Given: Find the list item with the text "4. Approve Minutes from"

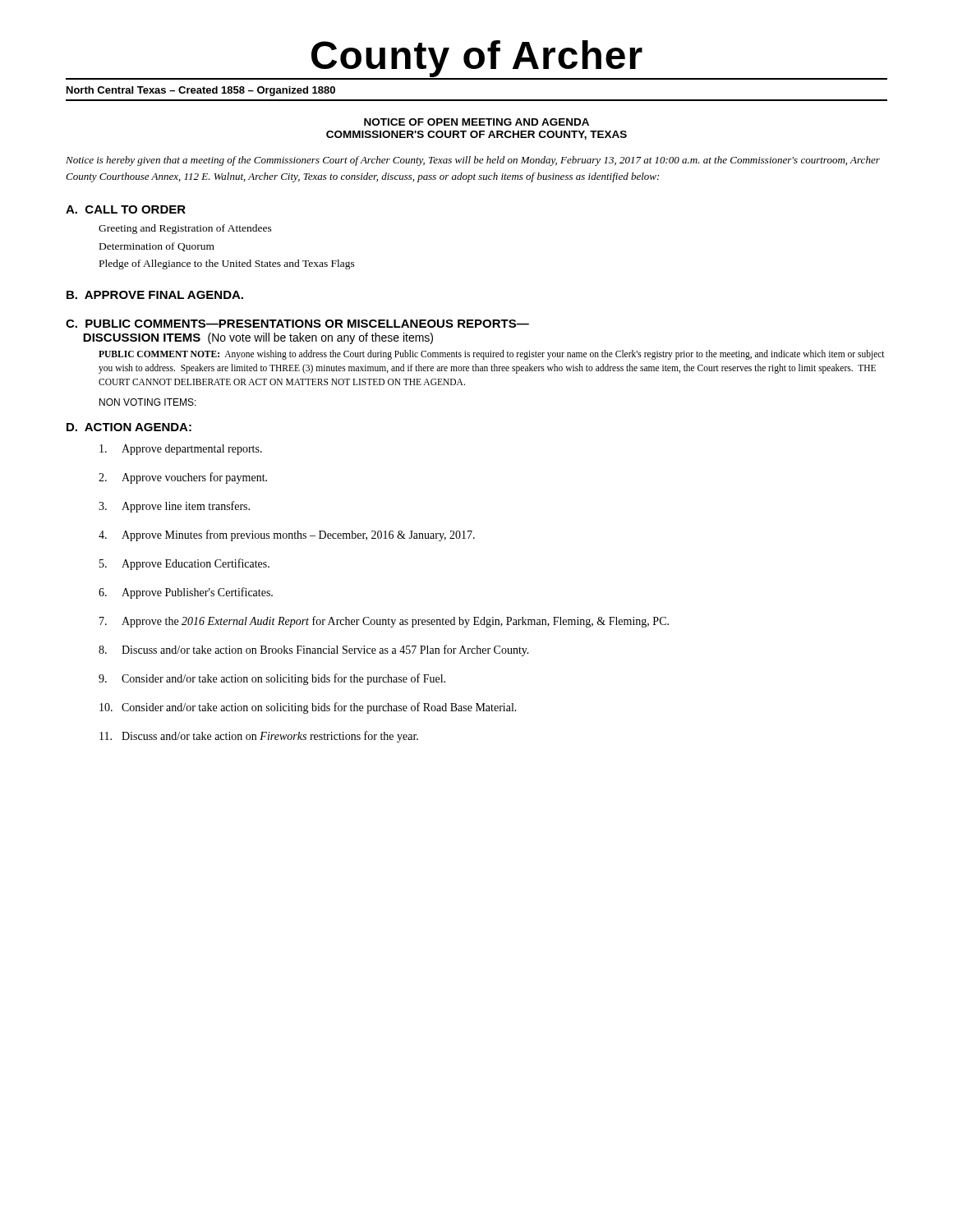Looking at the screenshot, I should (x=287, y=535).
